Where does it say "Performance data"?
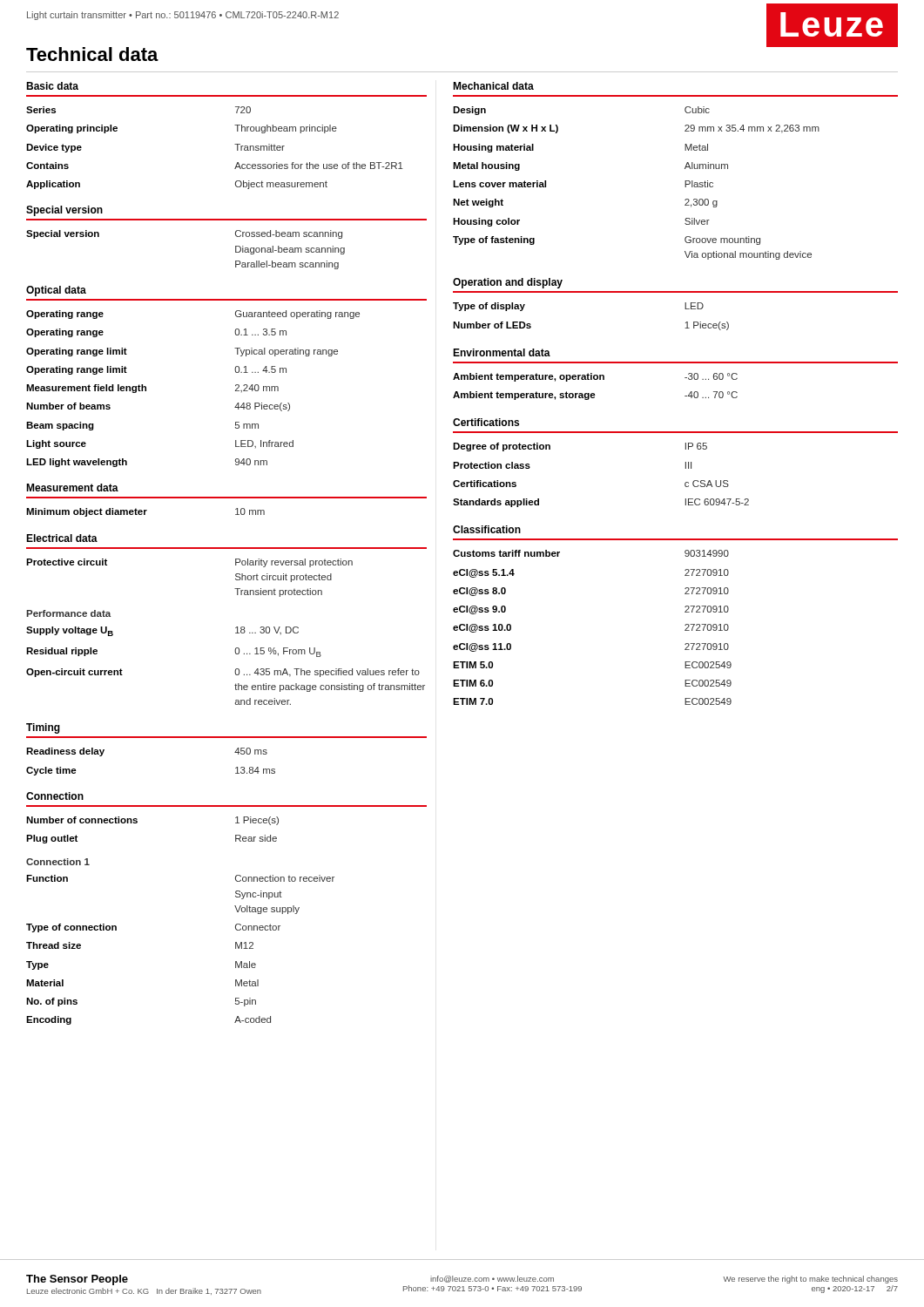 [68, 614]
